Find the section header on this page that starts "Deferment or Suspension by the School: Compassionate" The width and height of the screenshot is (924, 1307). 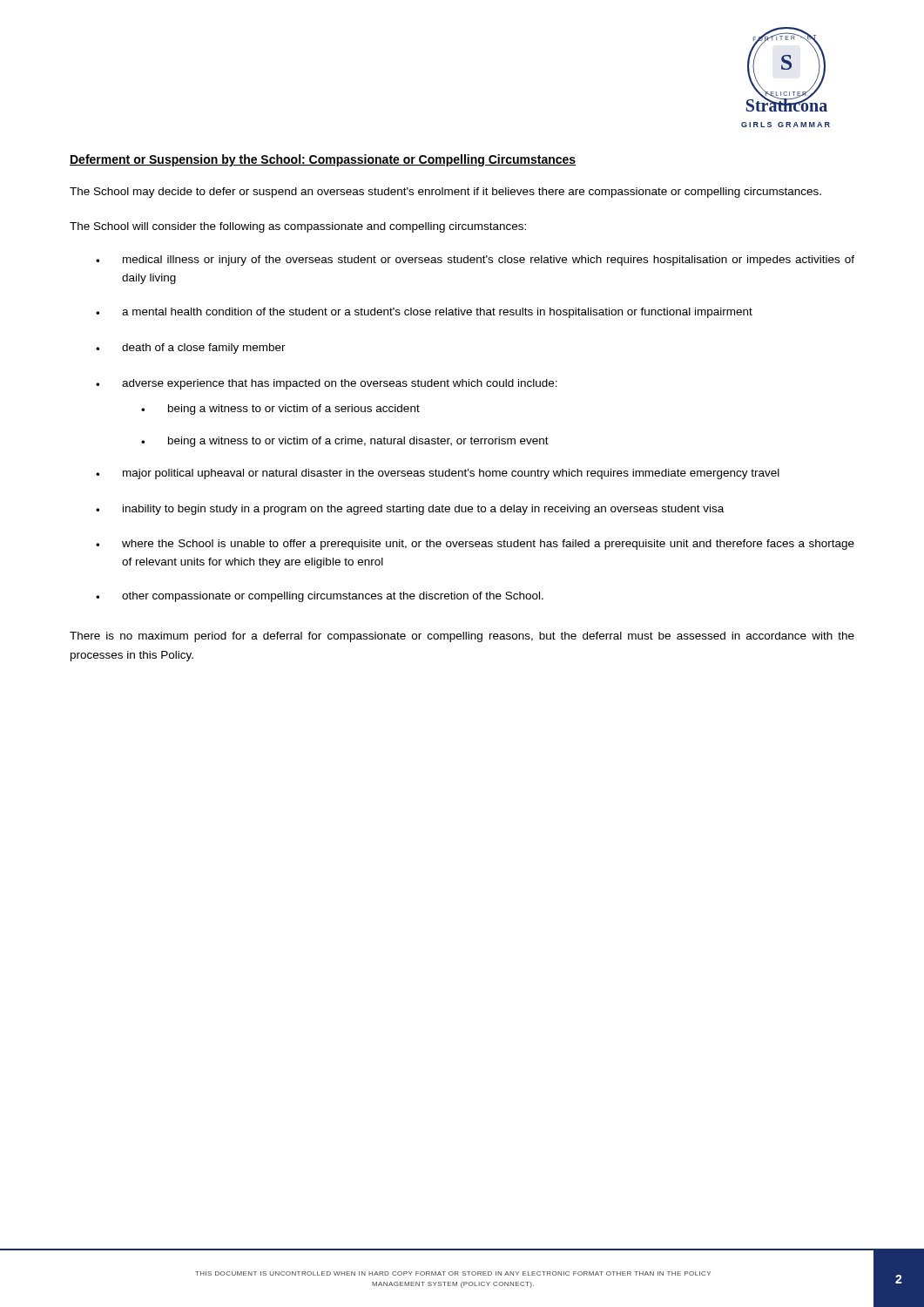coord(323,159)
